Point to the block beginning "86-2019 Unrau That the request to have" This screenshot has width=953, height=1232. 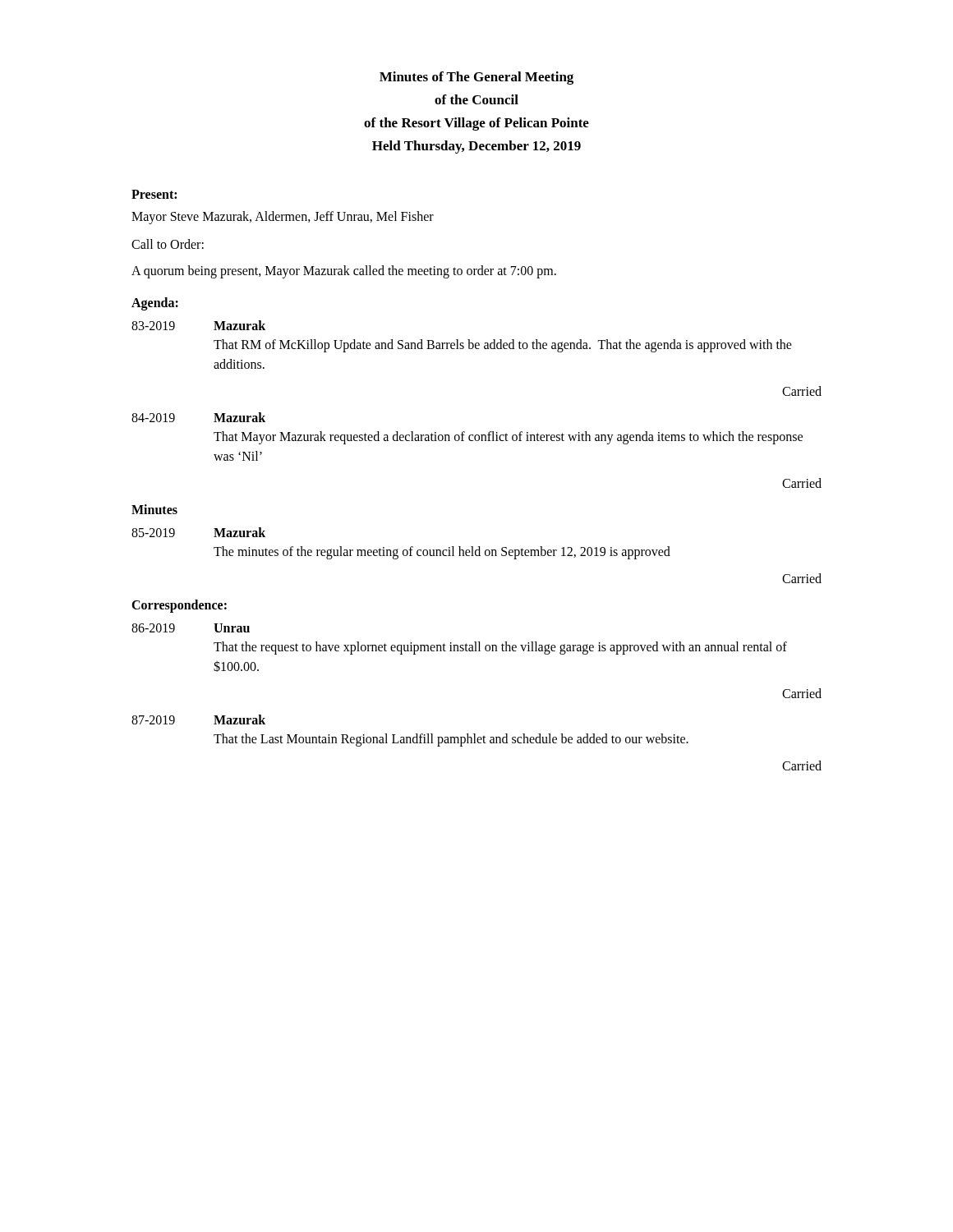click(476, 649)
